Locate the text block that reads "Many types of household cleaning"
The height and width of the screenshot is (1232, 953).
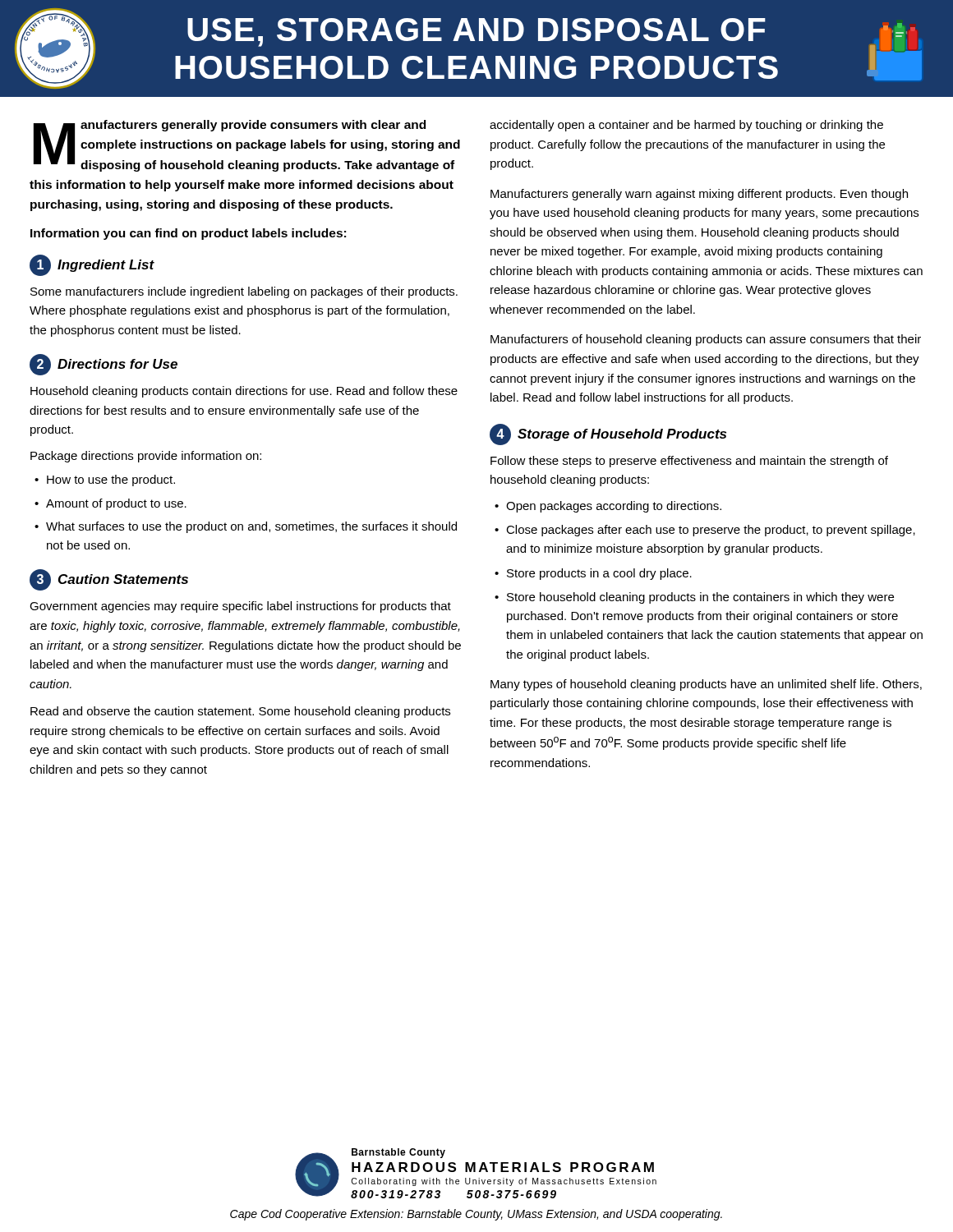[x=706, y=723]
